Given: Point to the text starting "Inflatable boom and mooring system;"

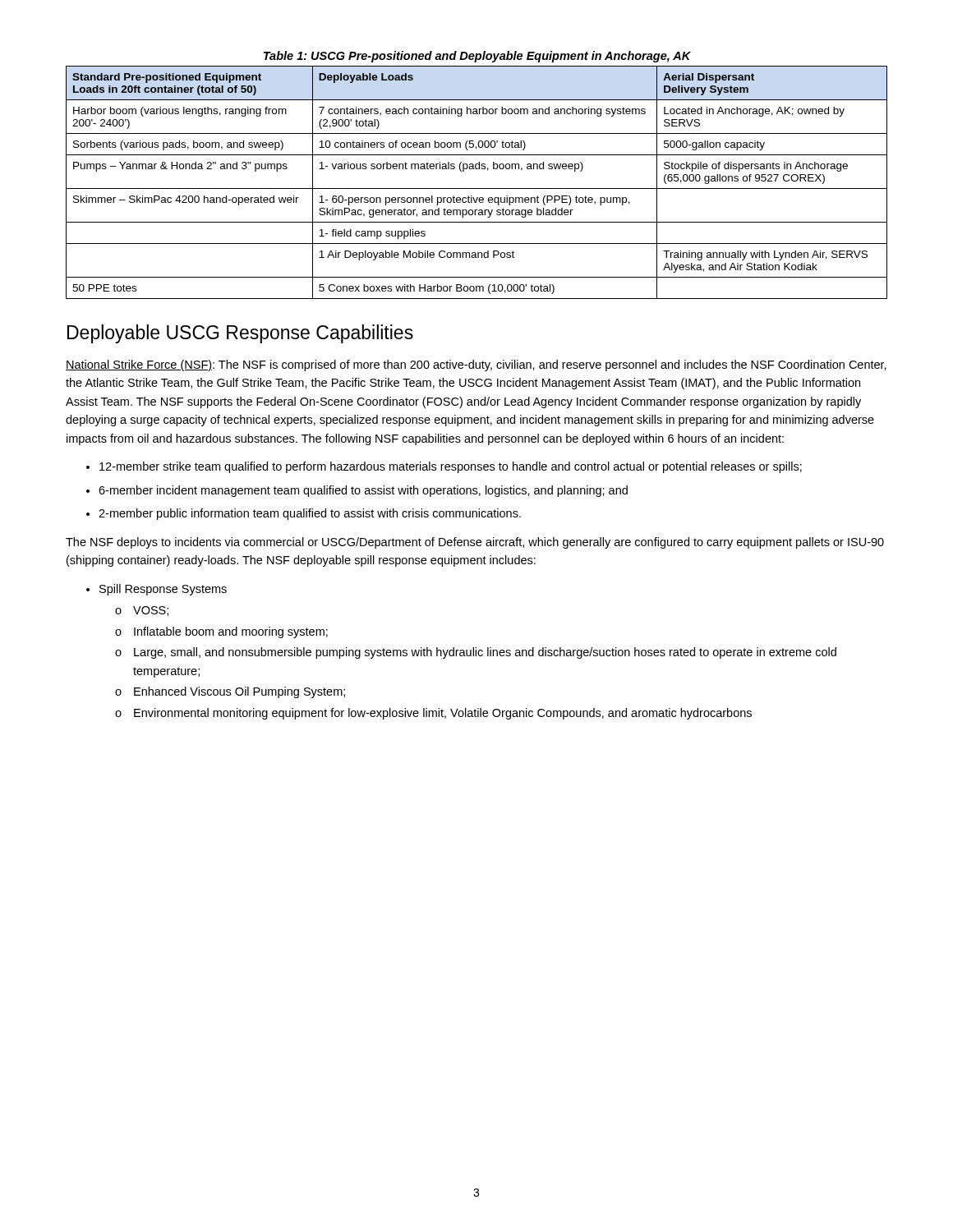Looking at the screenshot, I should point(231,631).
